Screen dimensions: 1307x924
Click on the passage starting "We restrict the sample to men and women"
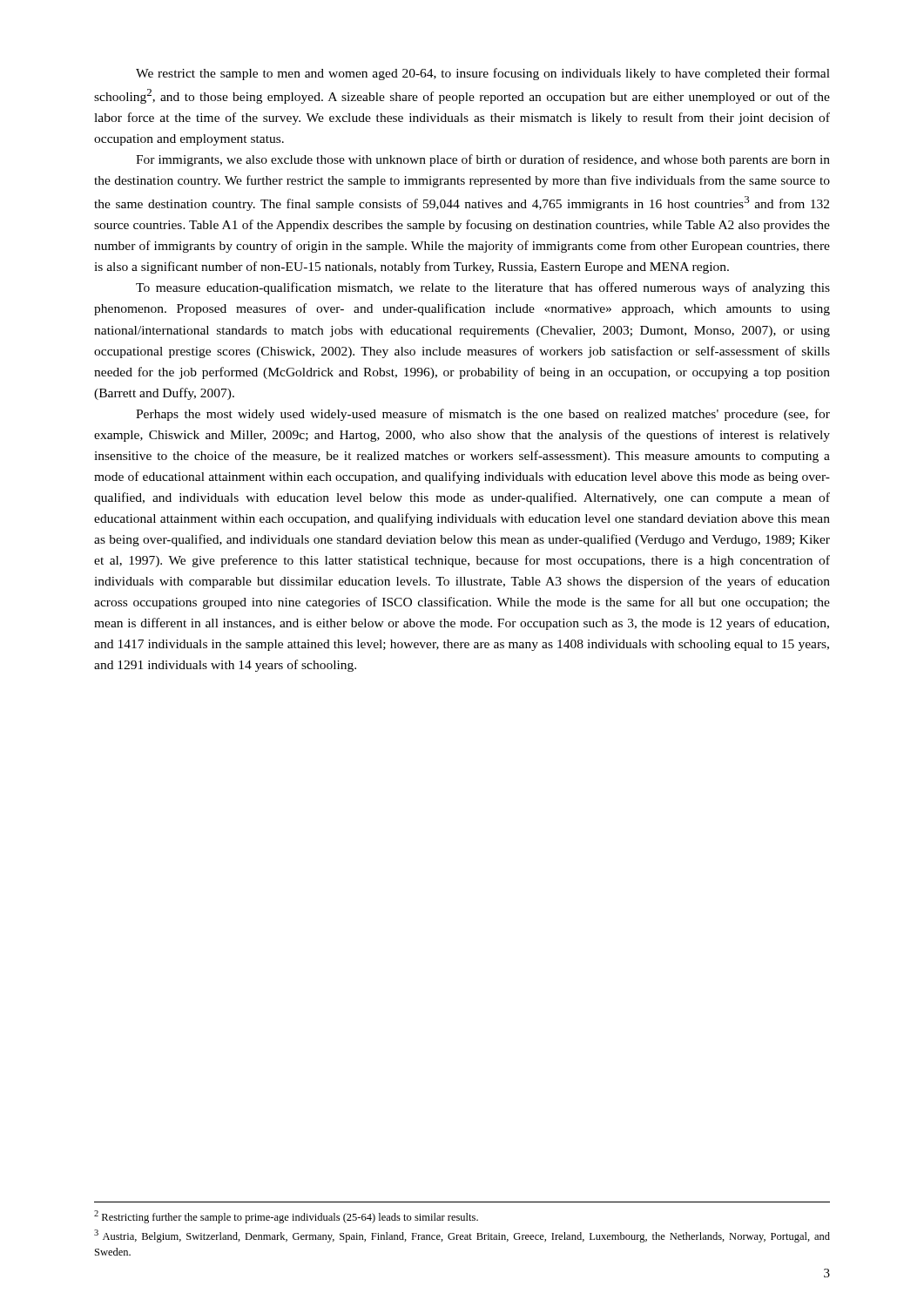click(462, 106)
